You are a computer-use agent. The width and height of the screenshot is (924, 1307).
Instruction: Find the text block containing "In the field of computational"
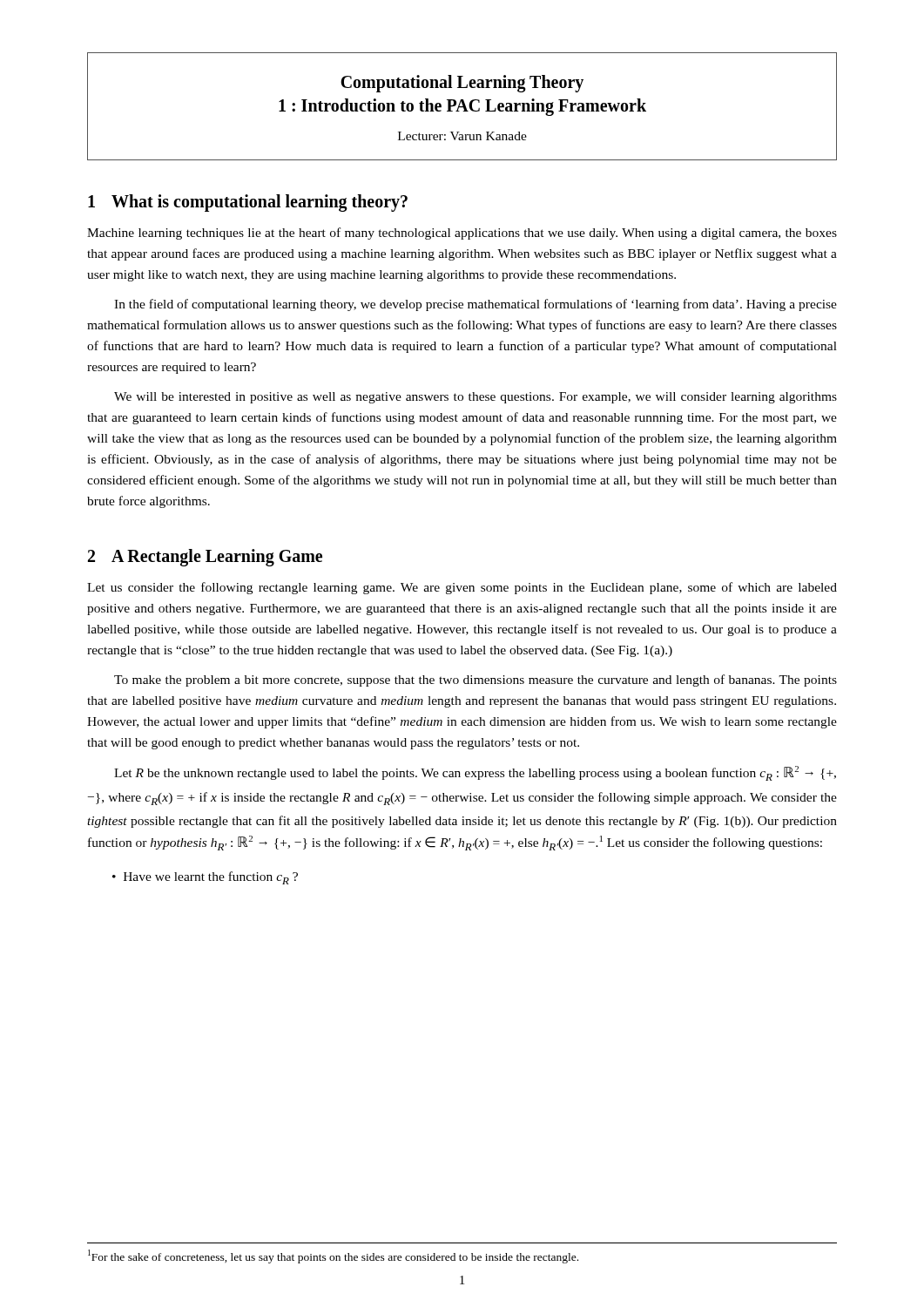462,335
